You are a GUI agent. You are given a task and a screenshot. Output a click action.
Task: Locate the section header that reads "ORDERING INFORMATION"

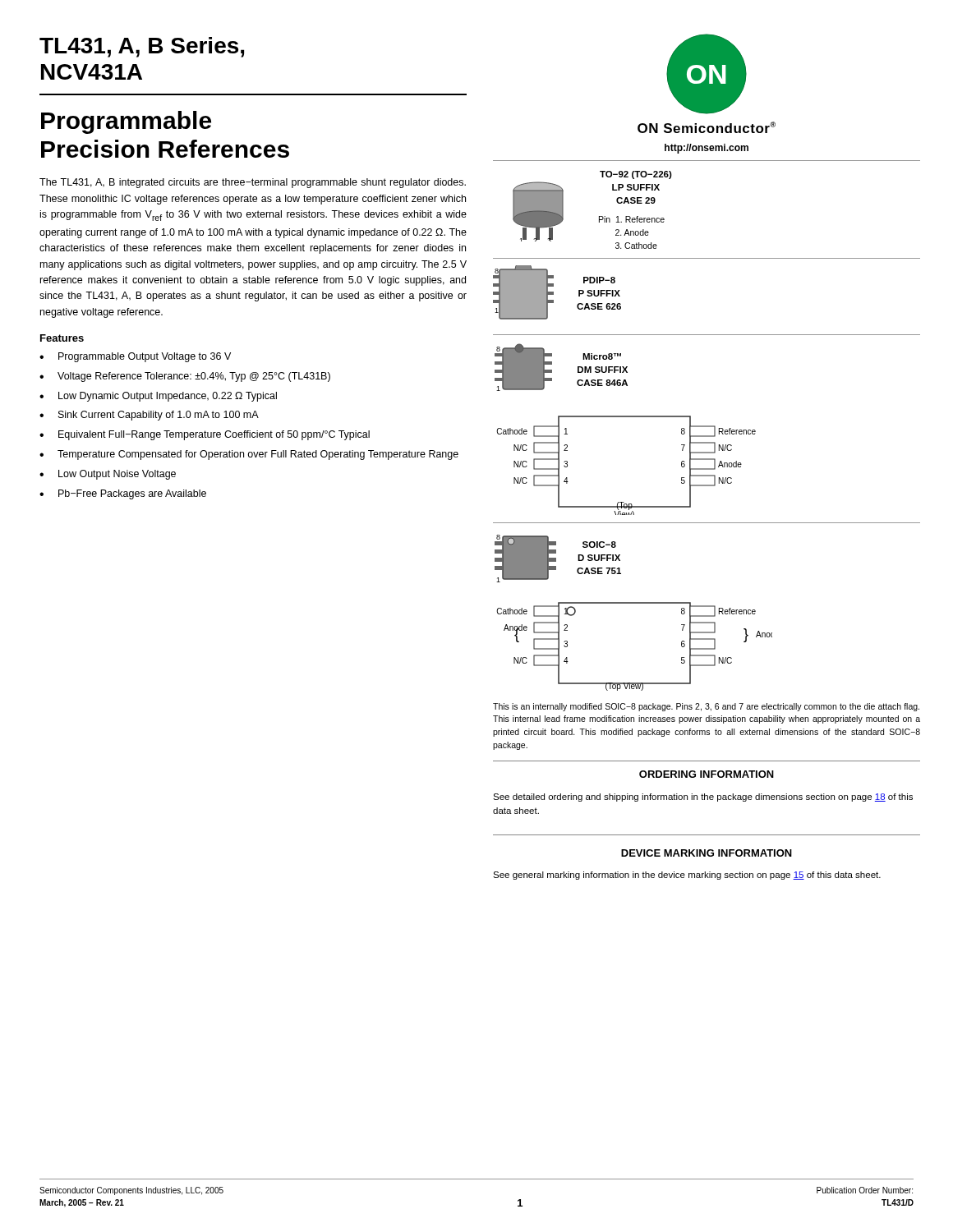pyautogui.click(x=707, y=774)
